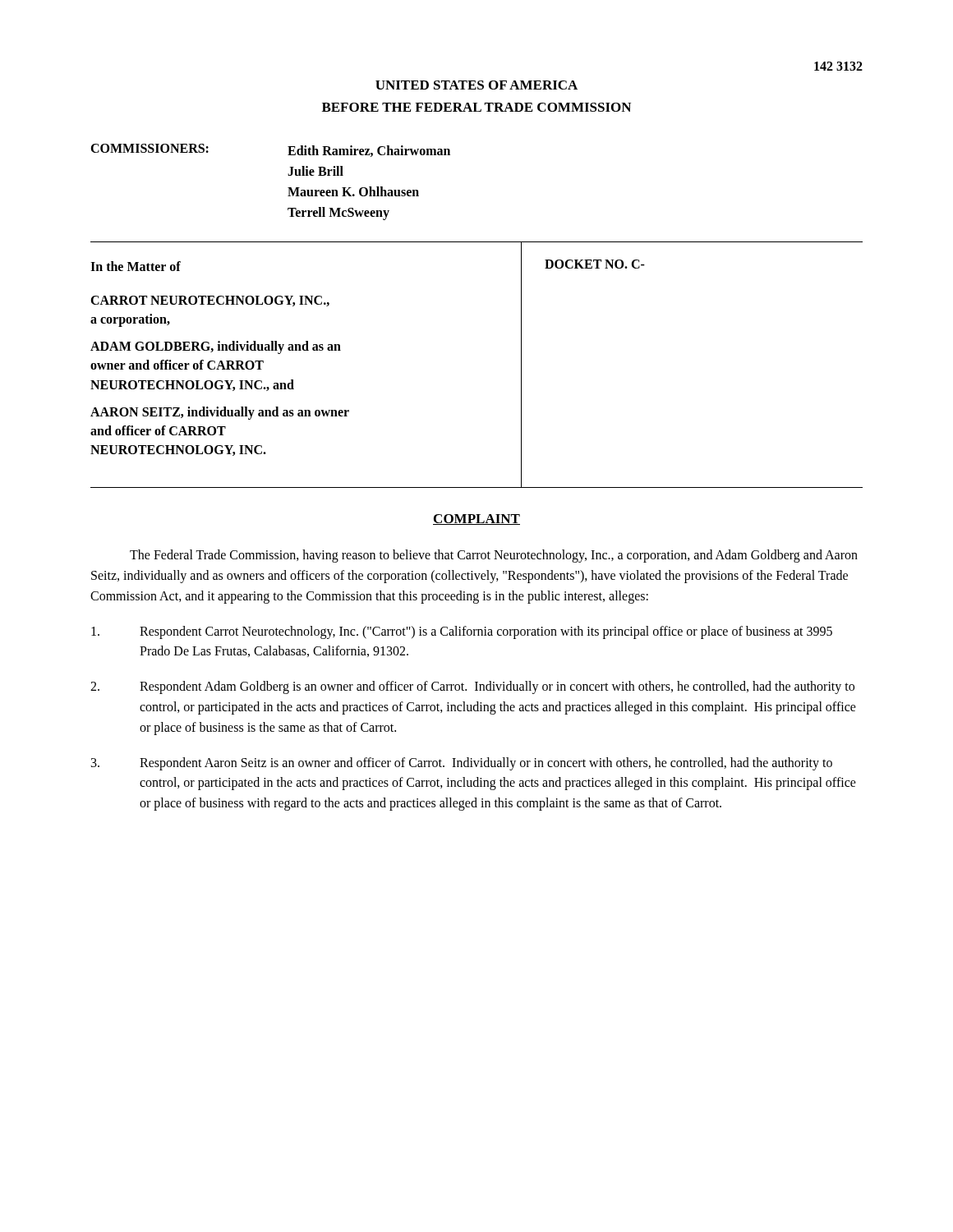Point to the block beginning "The Federal Trade Commission, having"
Image resolution: width=953 pixels, height=1232 pixels.
click(x=474, y=575)
